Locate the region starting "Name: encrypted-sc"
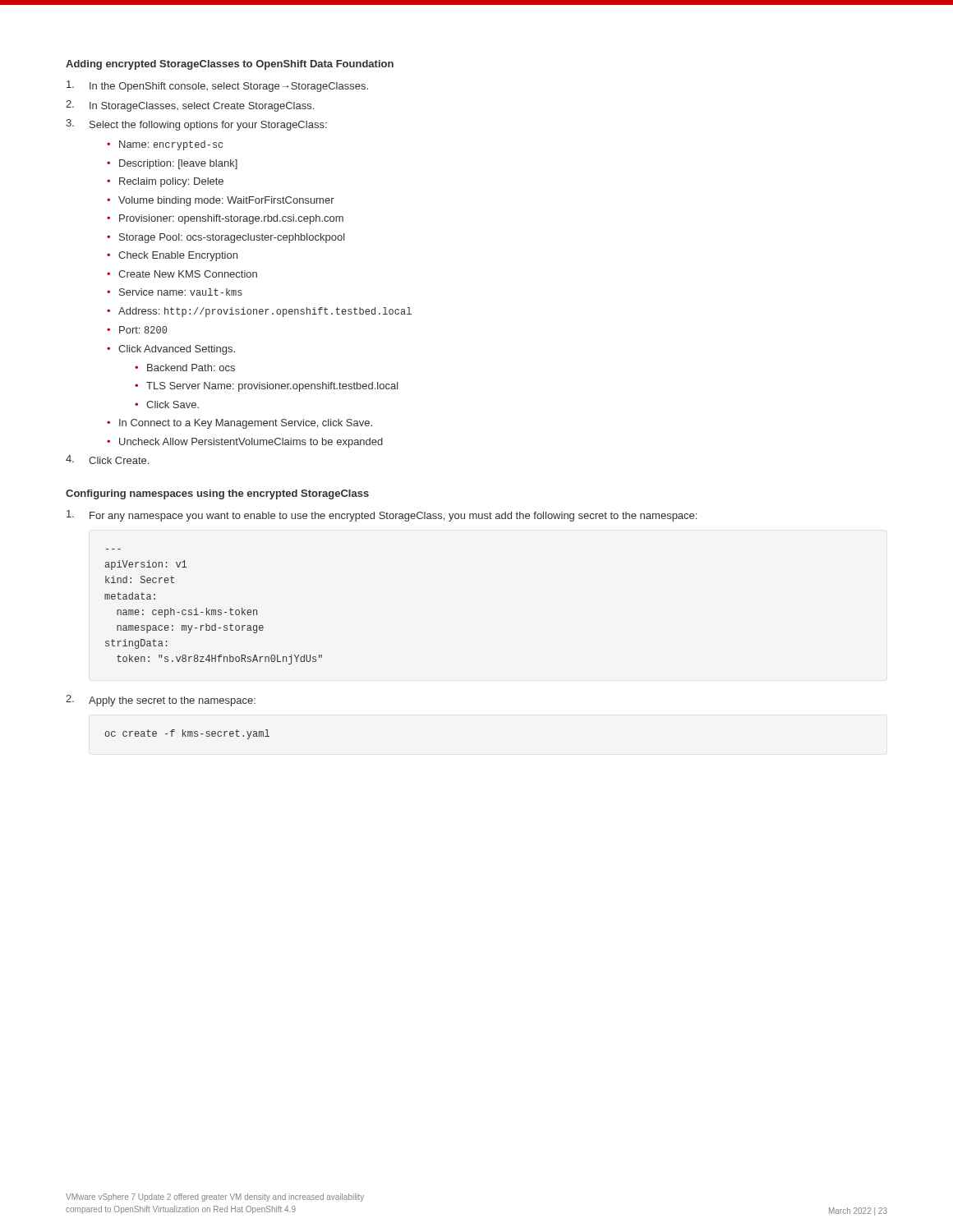This screenshot has width=953, height=1232. (x=171, y=144)
